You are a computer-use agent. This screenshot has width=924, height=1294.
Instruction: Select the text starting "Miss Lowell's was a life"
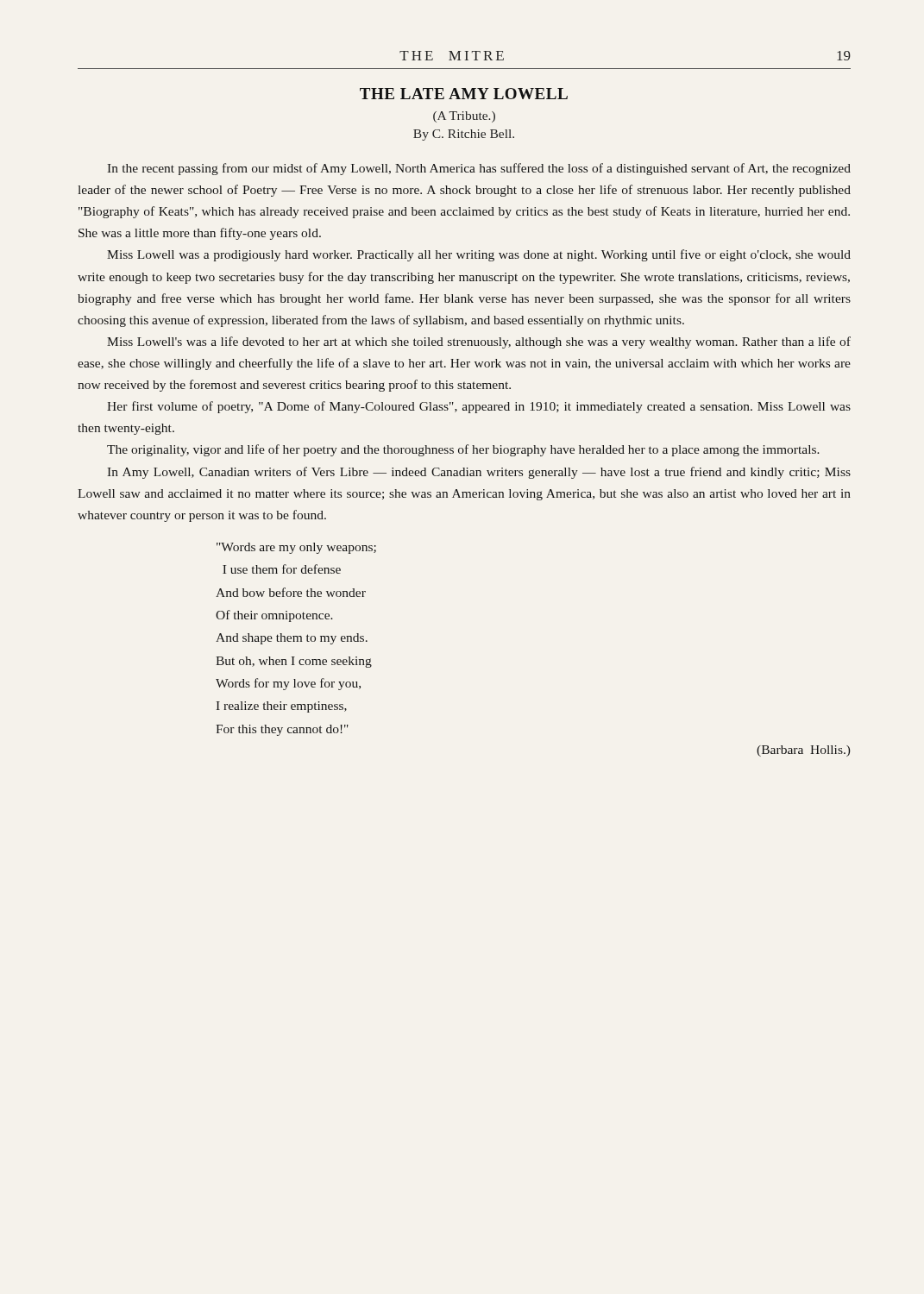464,363
